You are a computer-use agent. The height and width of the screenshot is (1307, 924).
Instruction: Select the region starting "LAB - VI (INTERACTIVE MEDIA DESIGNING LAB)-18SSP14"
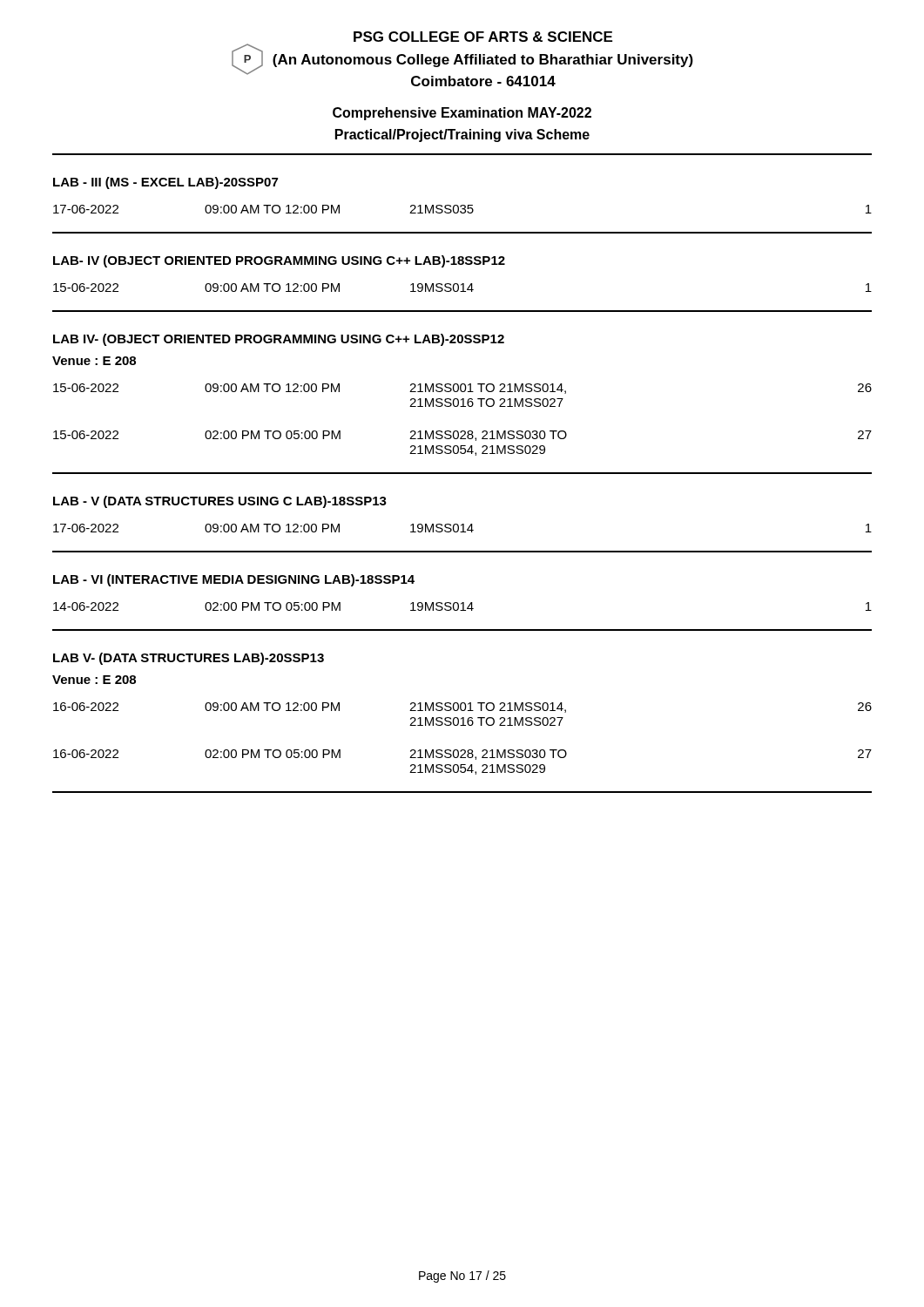[x=233, y=579]
